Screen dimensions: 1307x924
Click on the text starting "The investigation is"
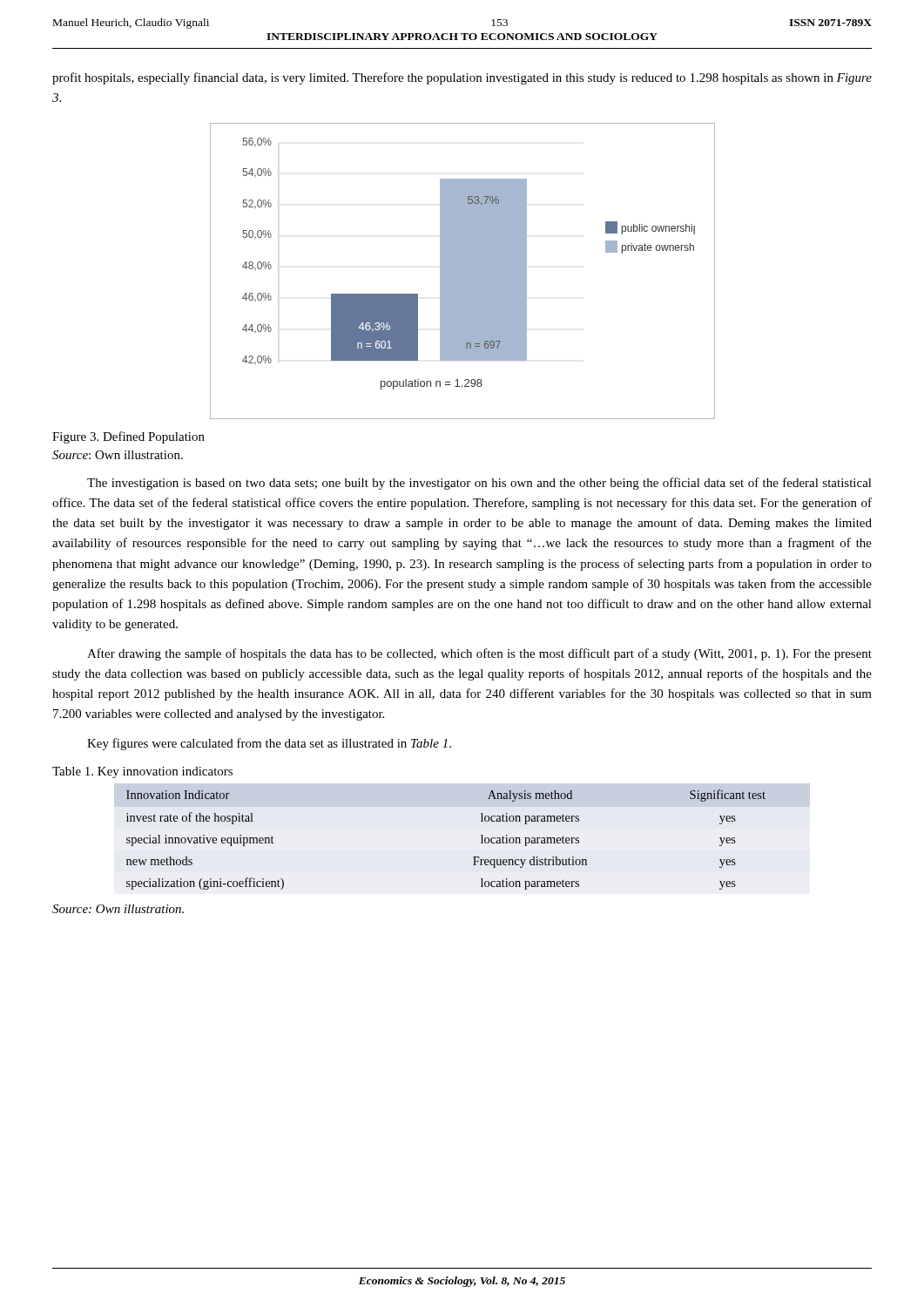tap(462, 554)
